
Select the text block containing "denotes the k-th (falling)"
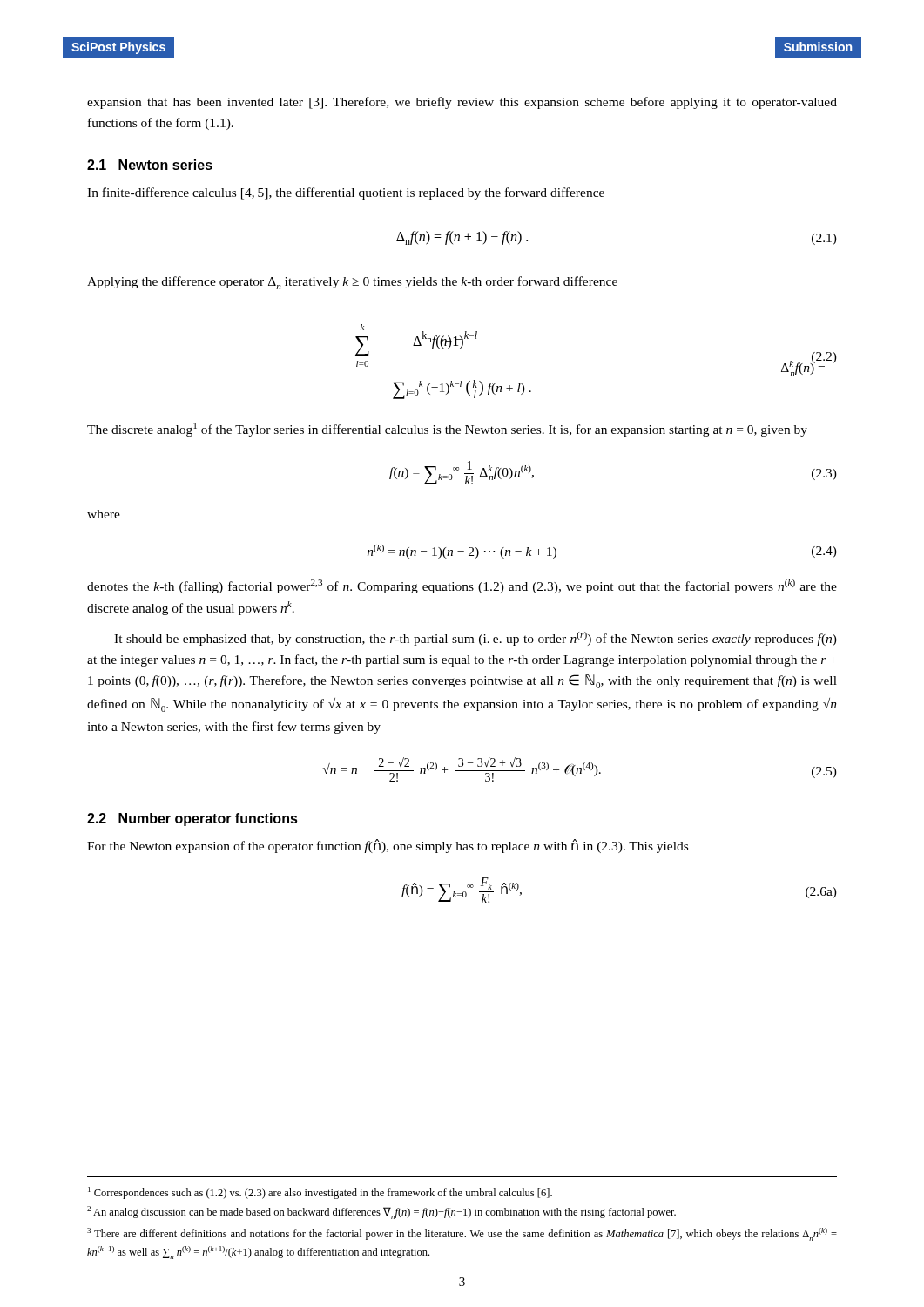(x=462, y=596)
